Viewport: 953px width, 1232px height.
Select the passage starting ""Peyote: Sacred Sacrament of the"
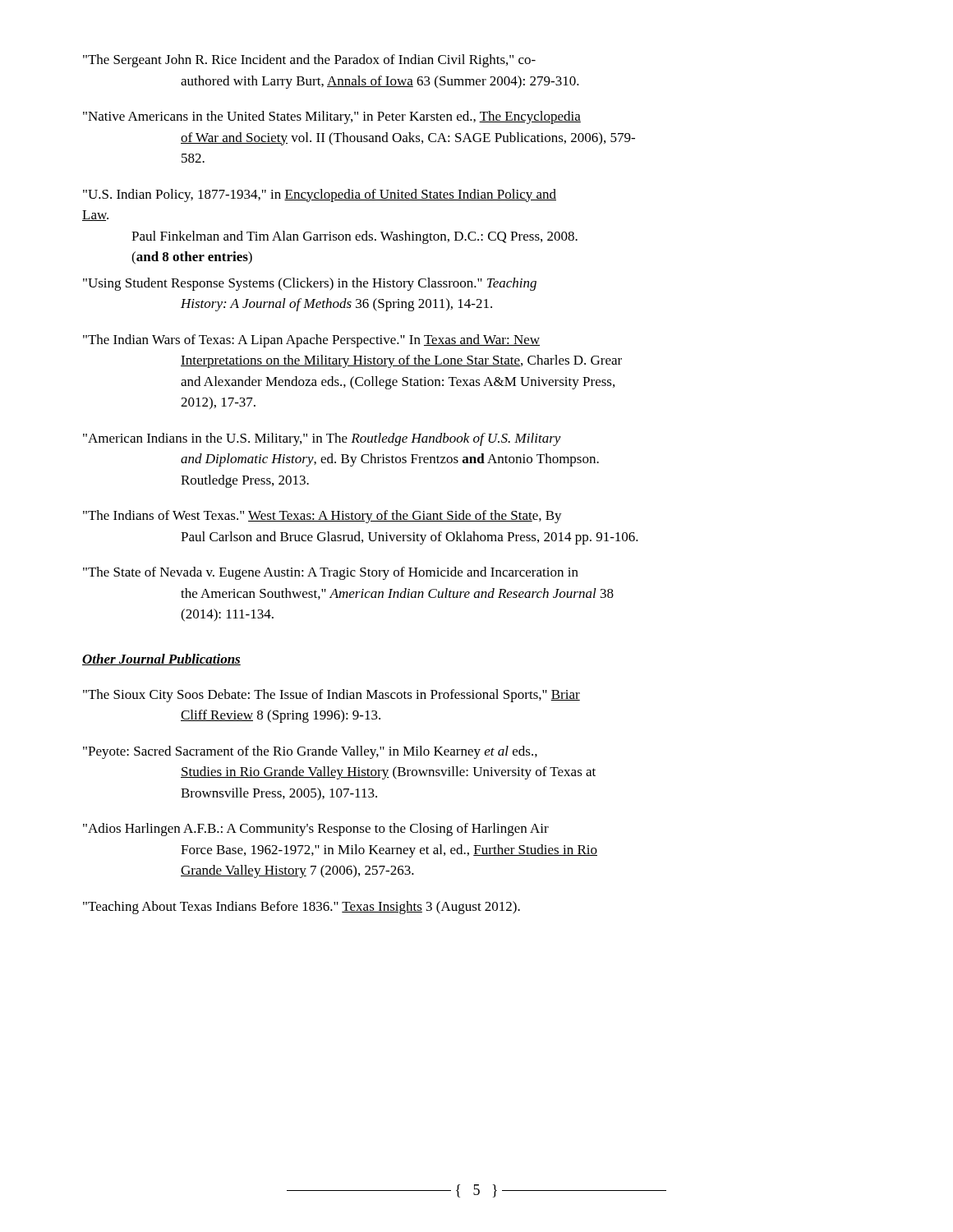click(x=476, y=772)
